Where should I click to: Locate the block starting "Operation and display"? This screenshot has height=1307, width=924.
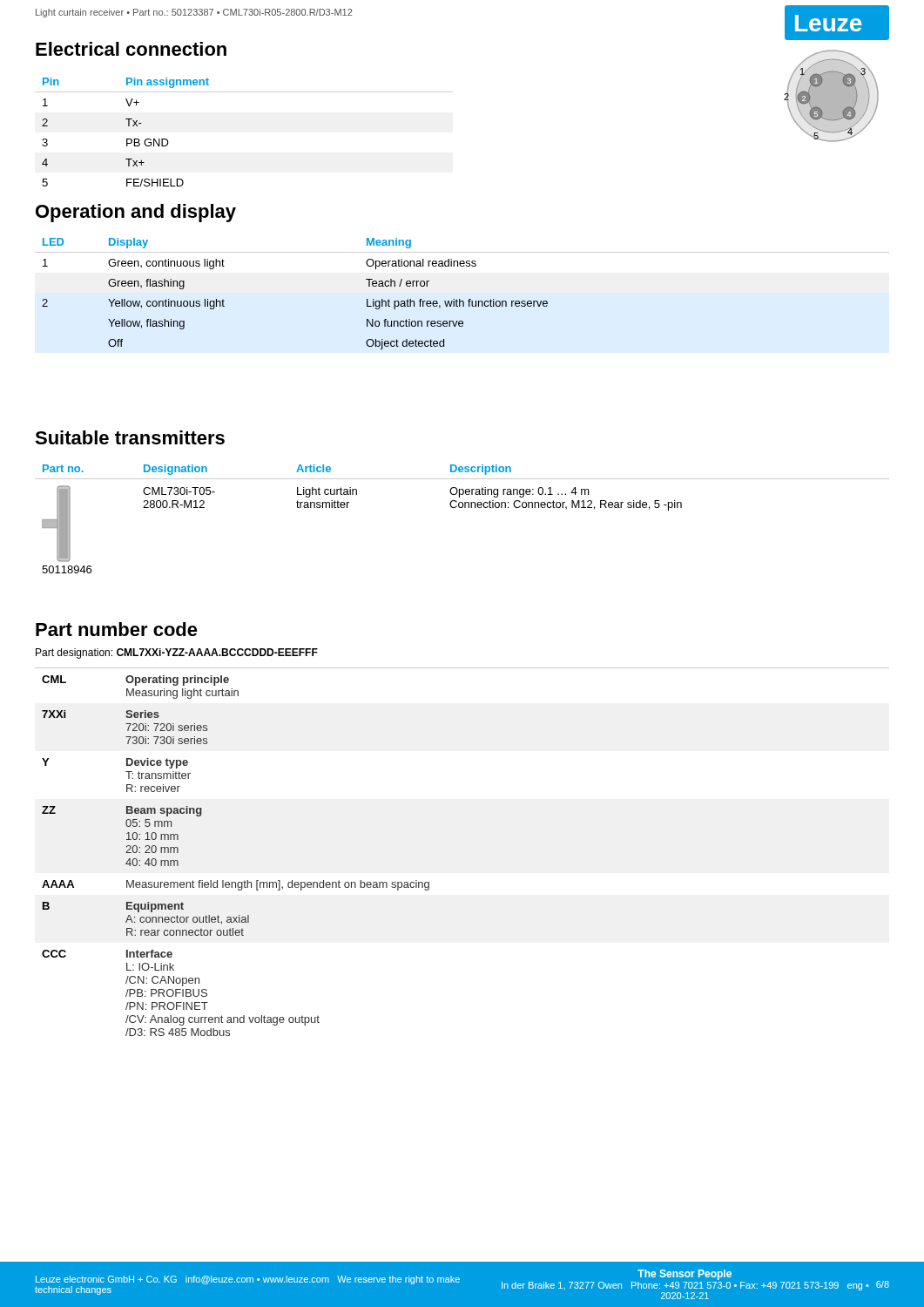tap(135, 211)
